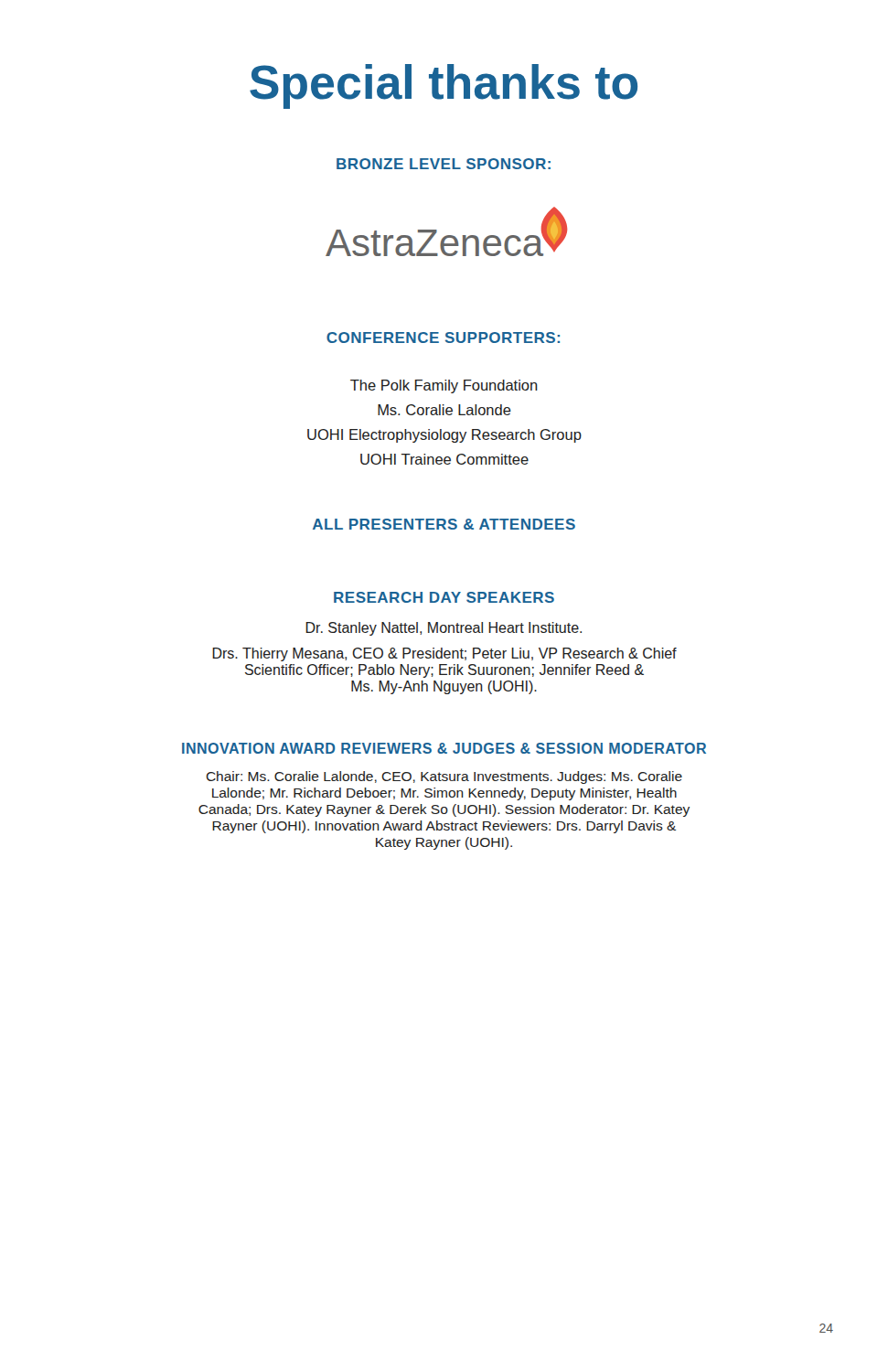Navigate to the block starting "BRONZE LEVEL SPONSOR:"

[x=444, y=164]
